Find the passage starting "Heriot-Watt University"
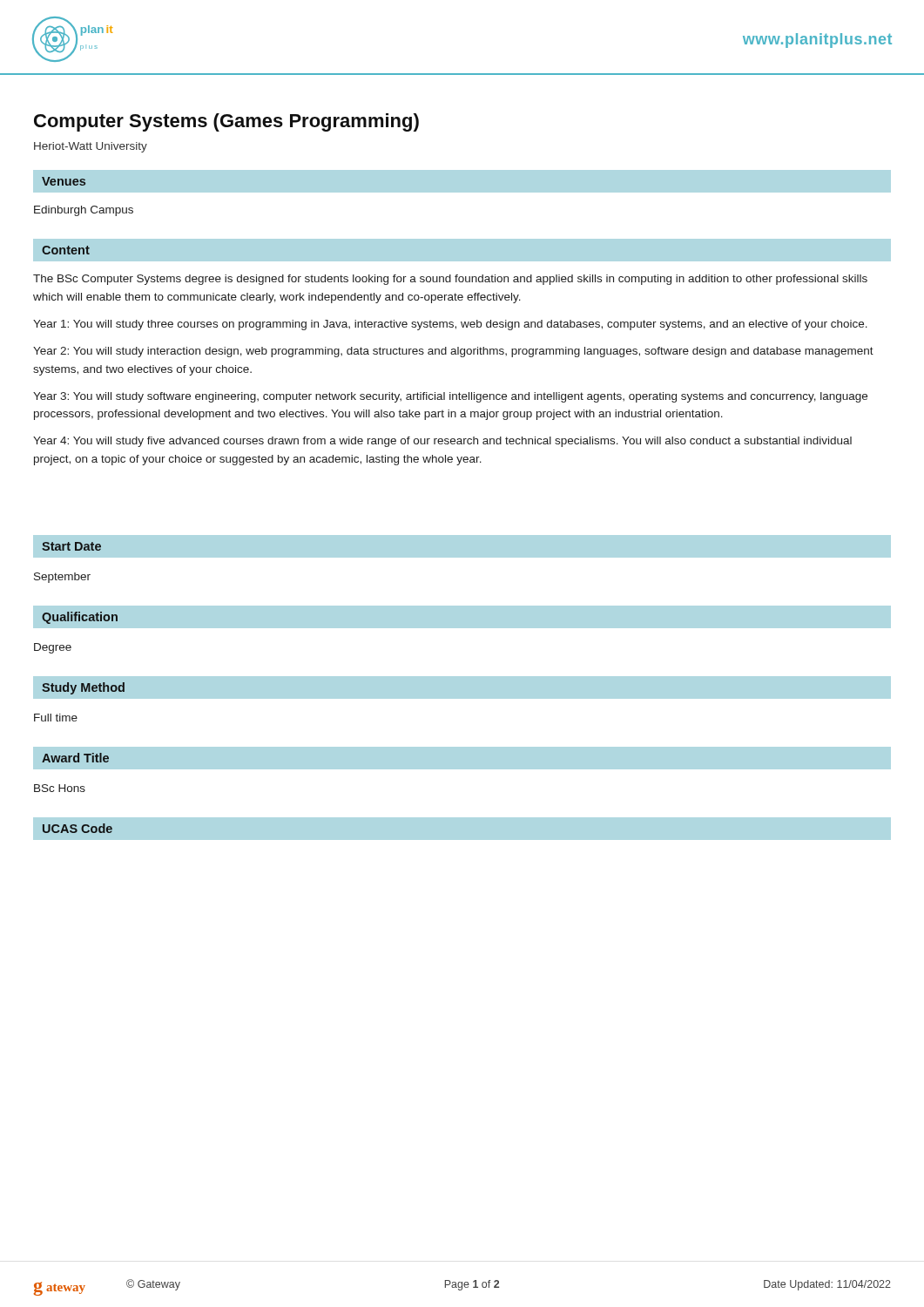The height and width of the screenshot is (1307, 924). click(90, 146)
